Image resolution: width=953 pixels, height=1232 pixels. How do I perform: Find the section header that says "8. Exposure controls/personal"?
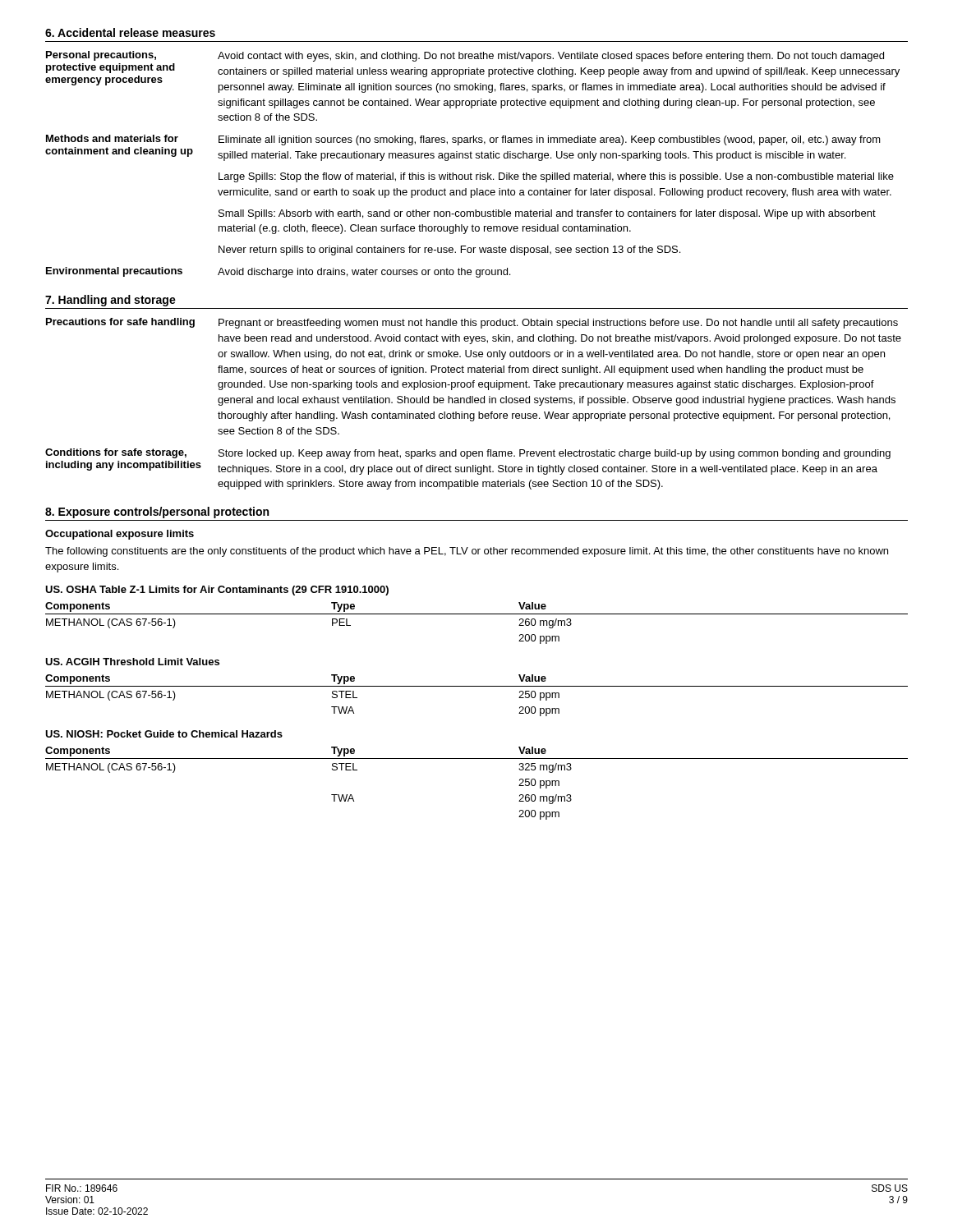pos(157,512)
